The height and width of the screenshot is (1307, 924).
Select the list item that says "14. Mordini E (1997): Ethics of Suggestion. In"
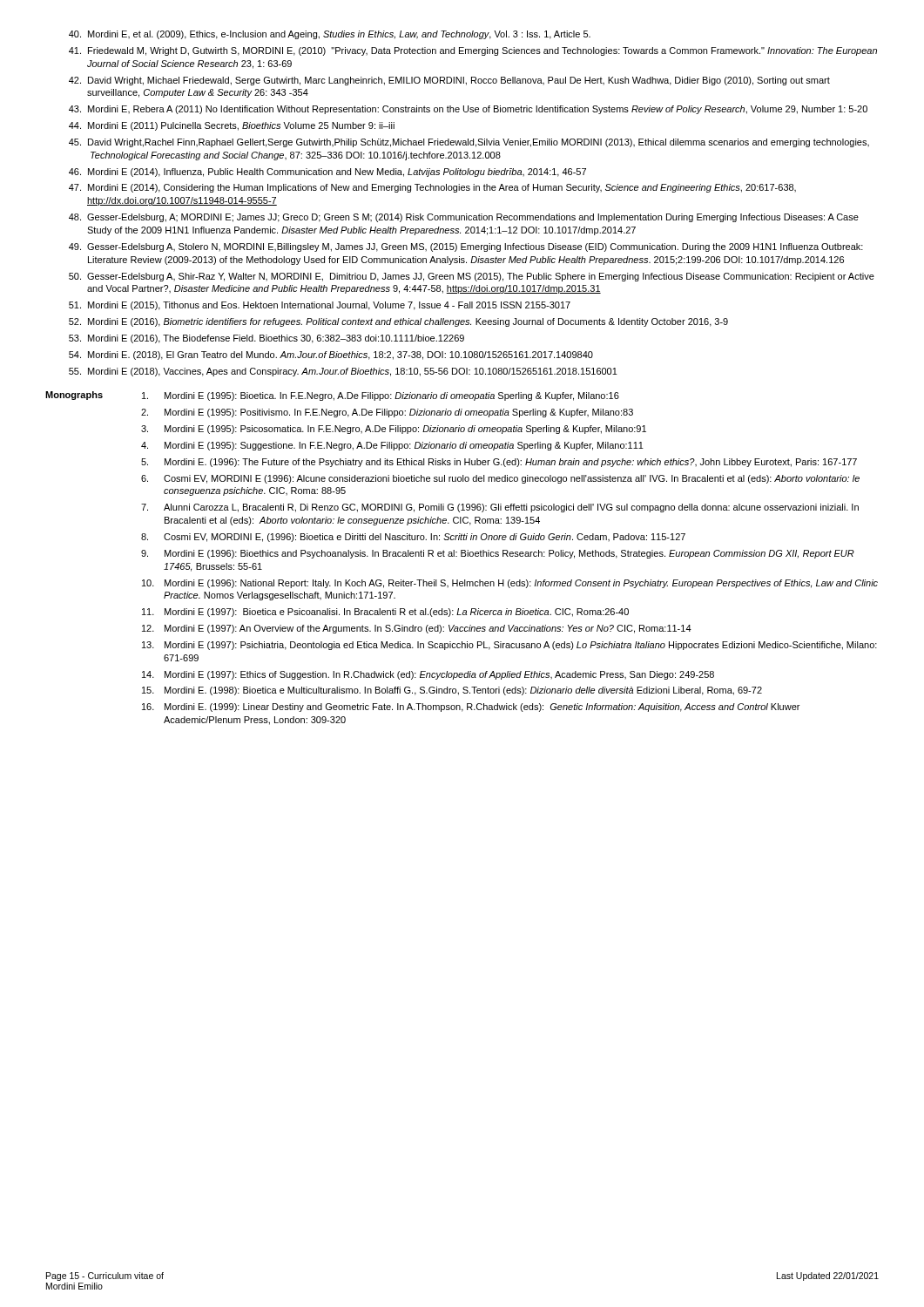(x=510, y=674)
